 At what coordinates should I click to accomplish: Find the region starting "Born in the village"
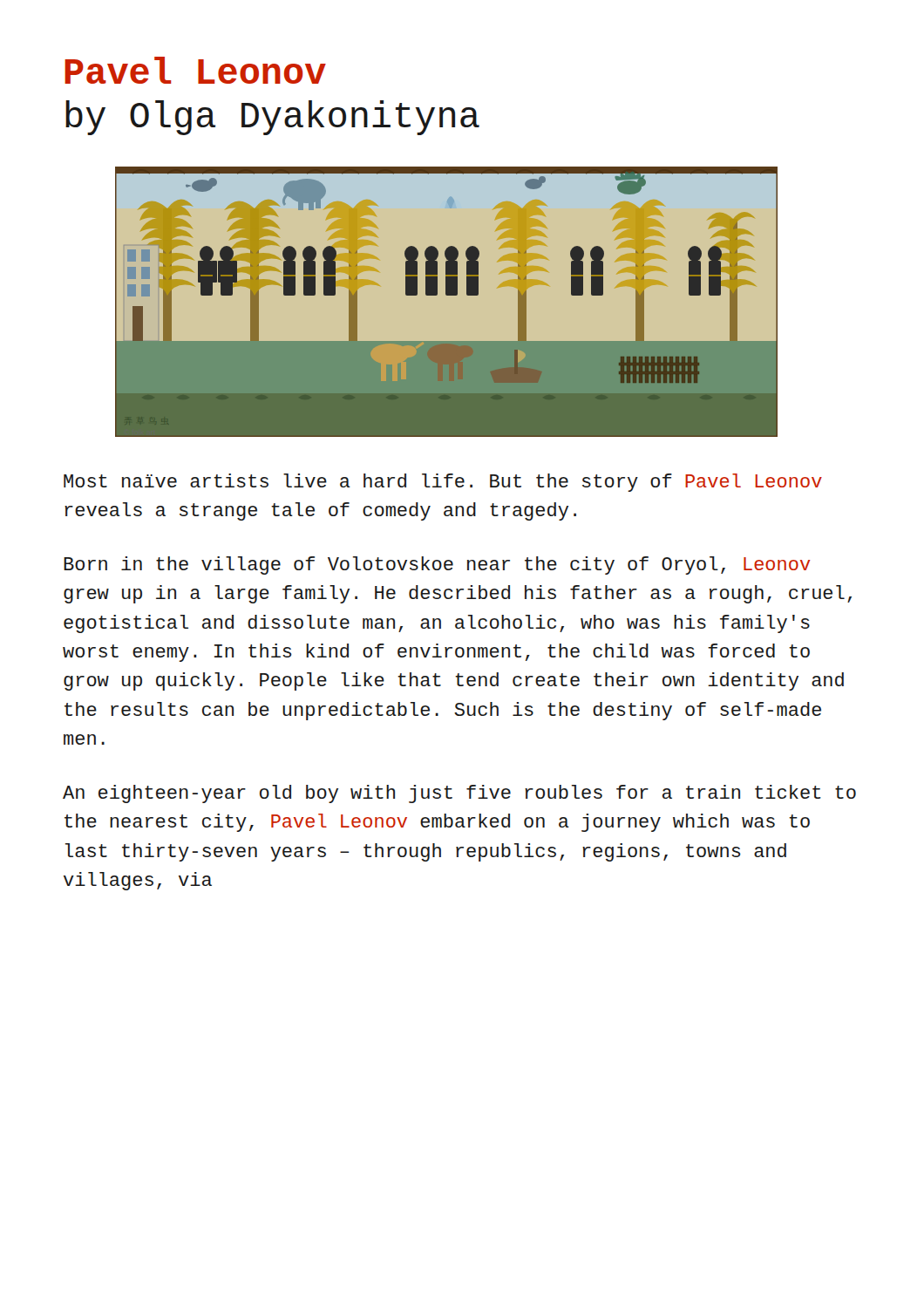(x=460, y=653)
